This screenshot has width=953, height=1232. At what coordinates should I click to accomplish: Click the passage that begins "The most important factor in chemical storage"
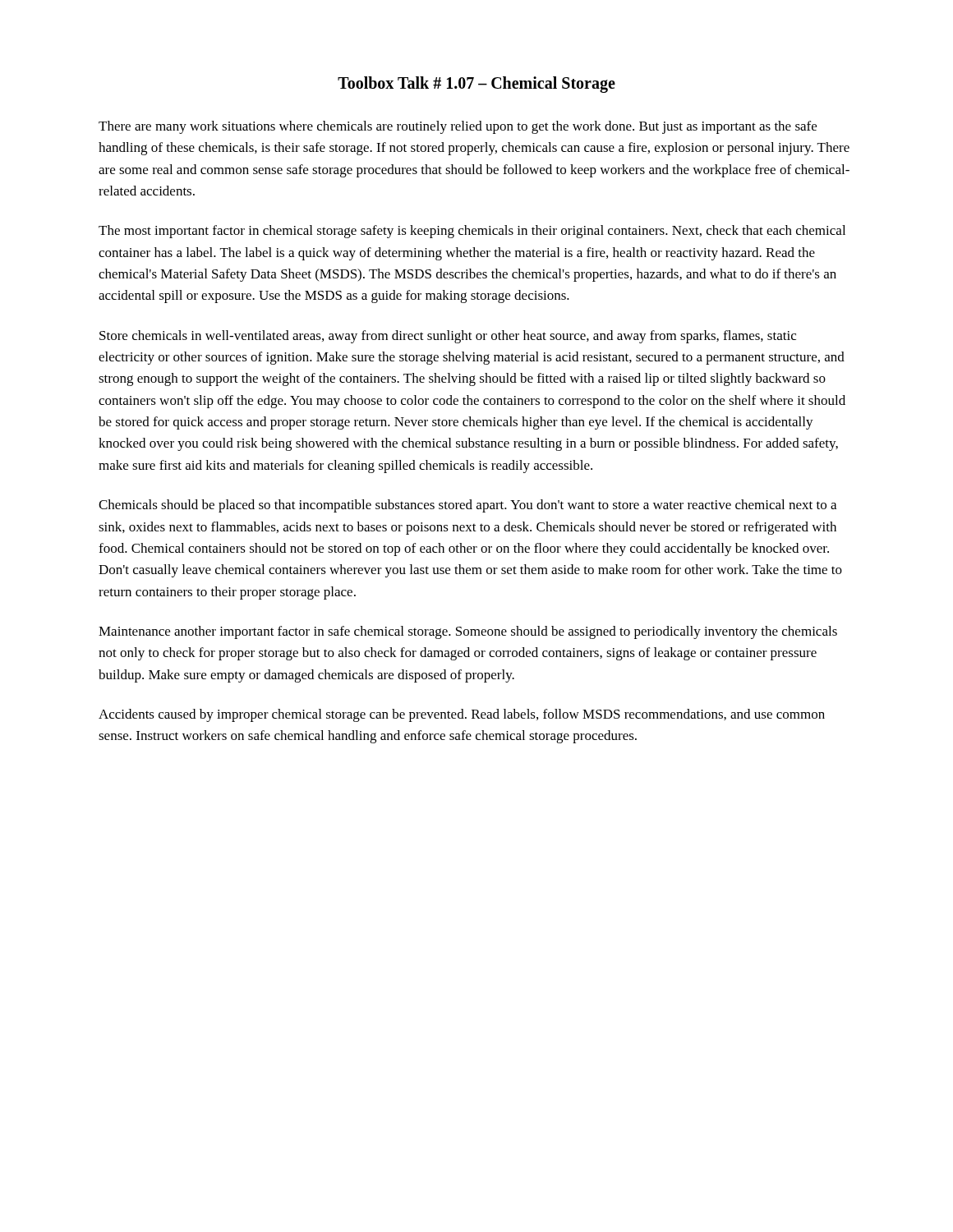pos(472,263)
